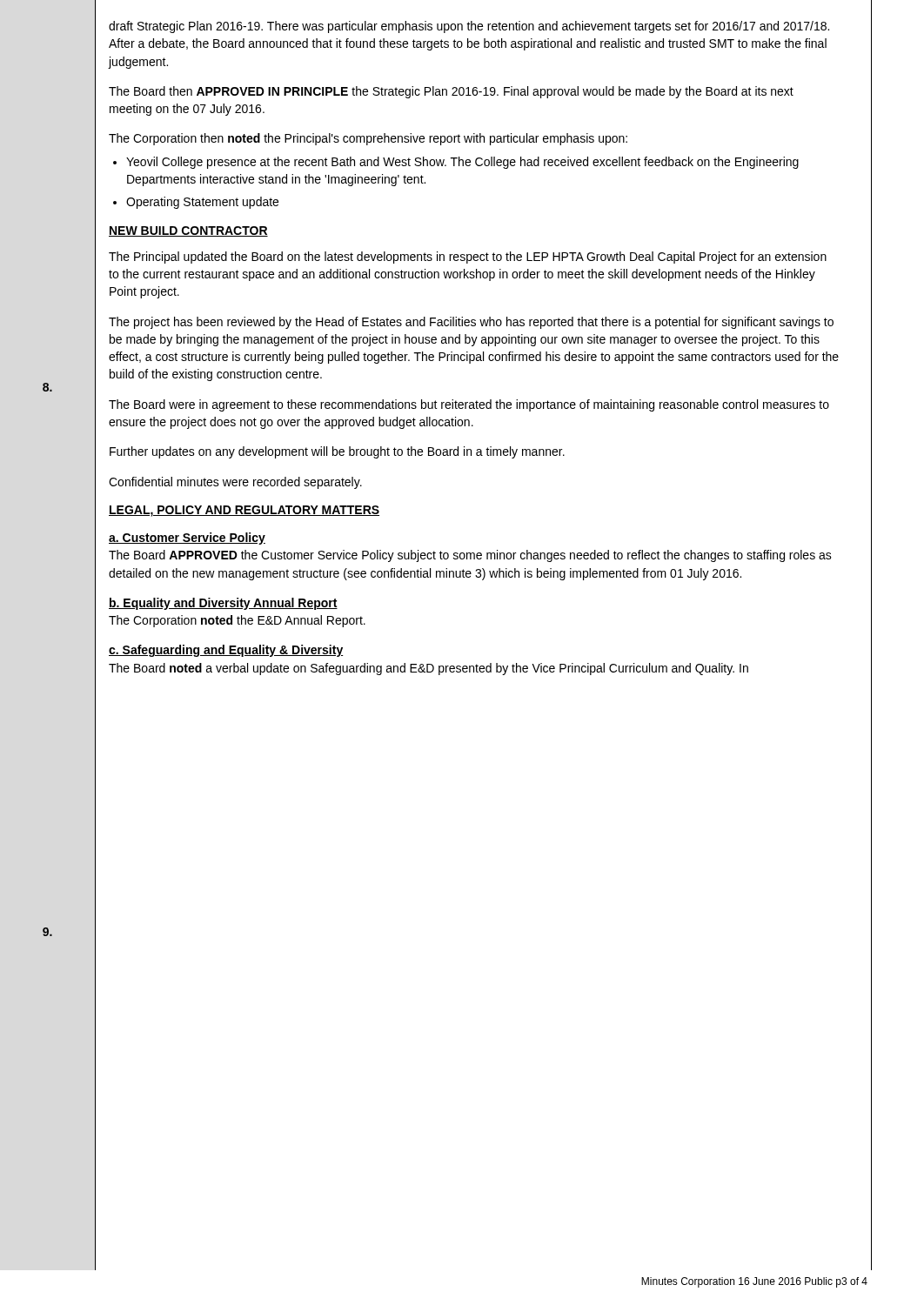Locate the text starting "The Corporation then"

click(x=369, y=139)
